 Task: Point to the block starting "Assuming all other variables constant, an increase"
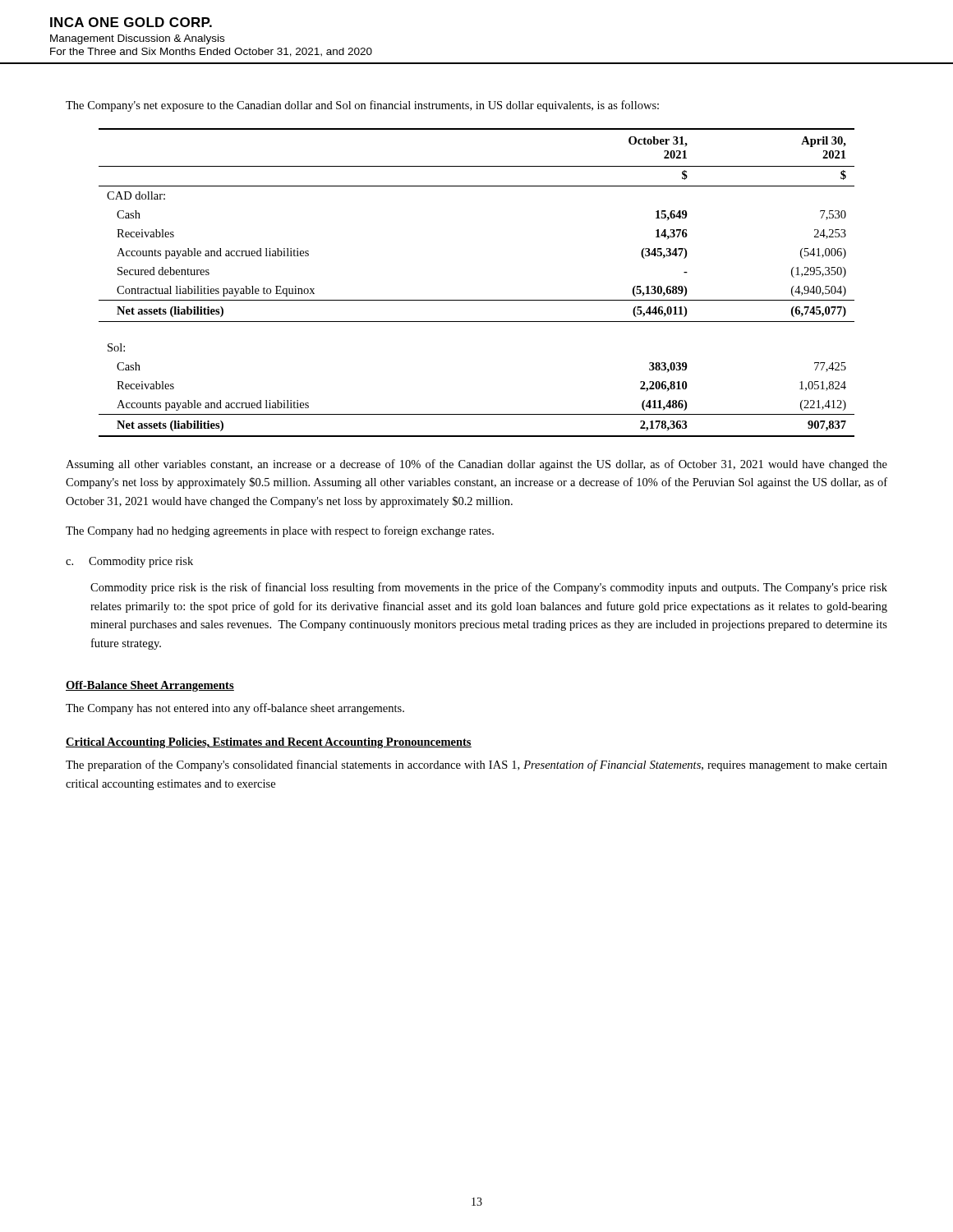point(476,482)
